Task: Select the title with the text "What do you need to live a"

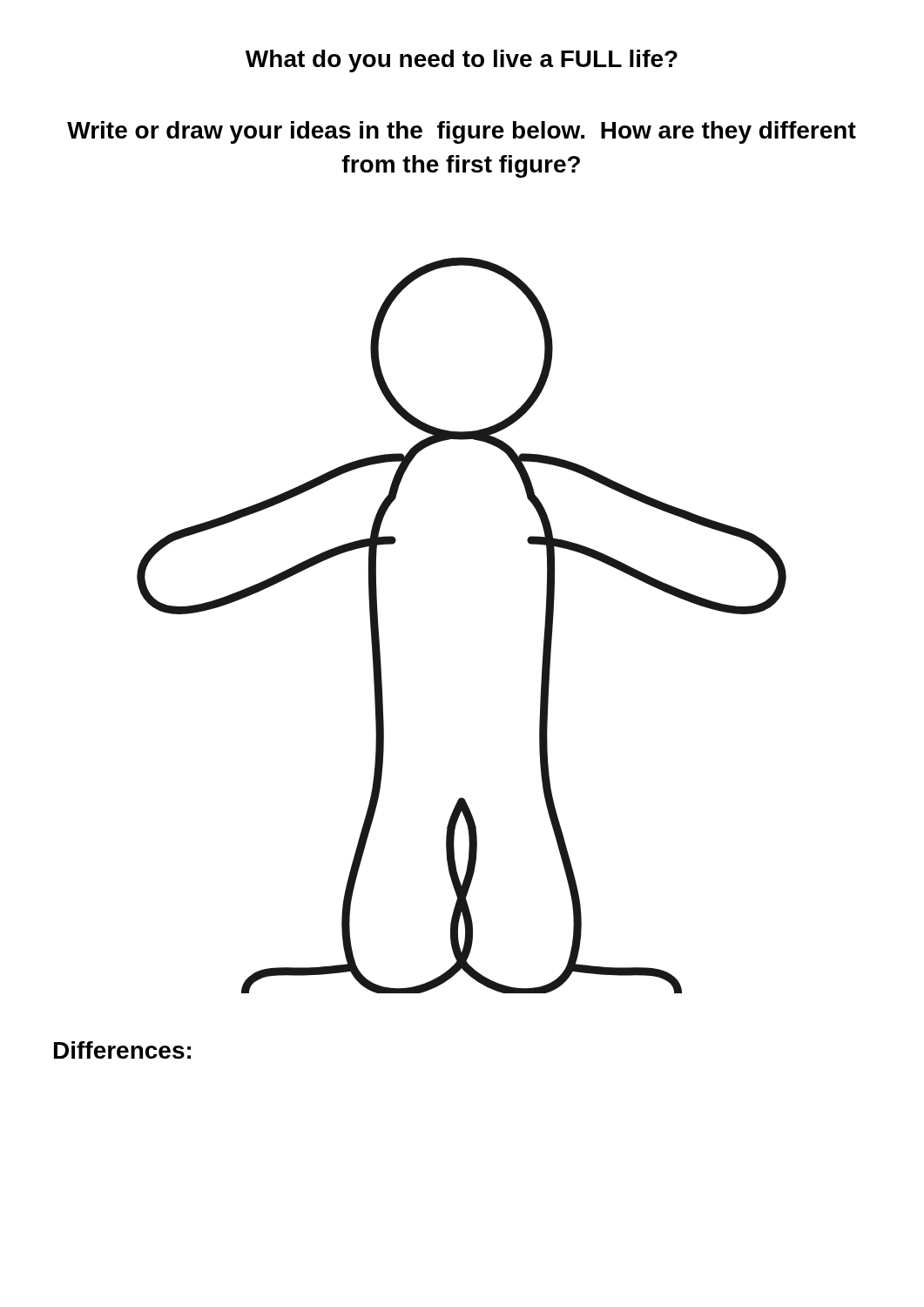Action: click(462, 59)
